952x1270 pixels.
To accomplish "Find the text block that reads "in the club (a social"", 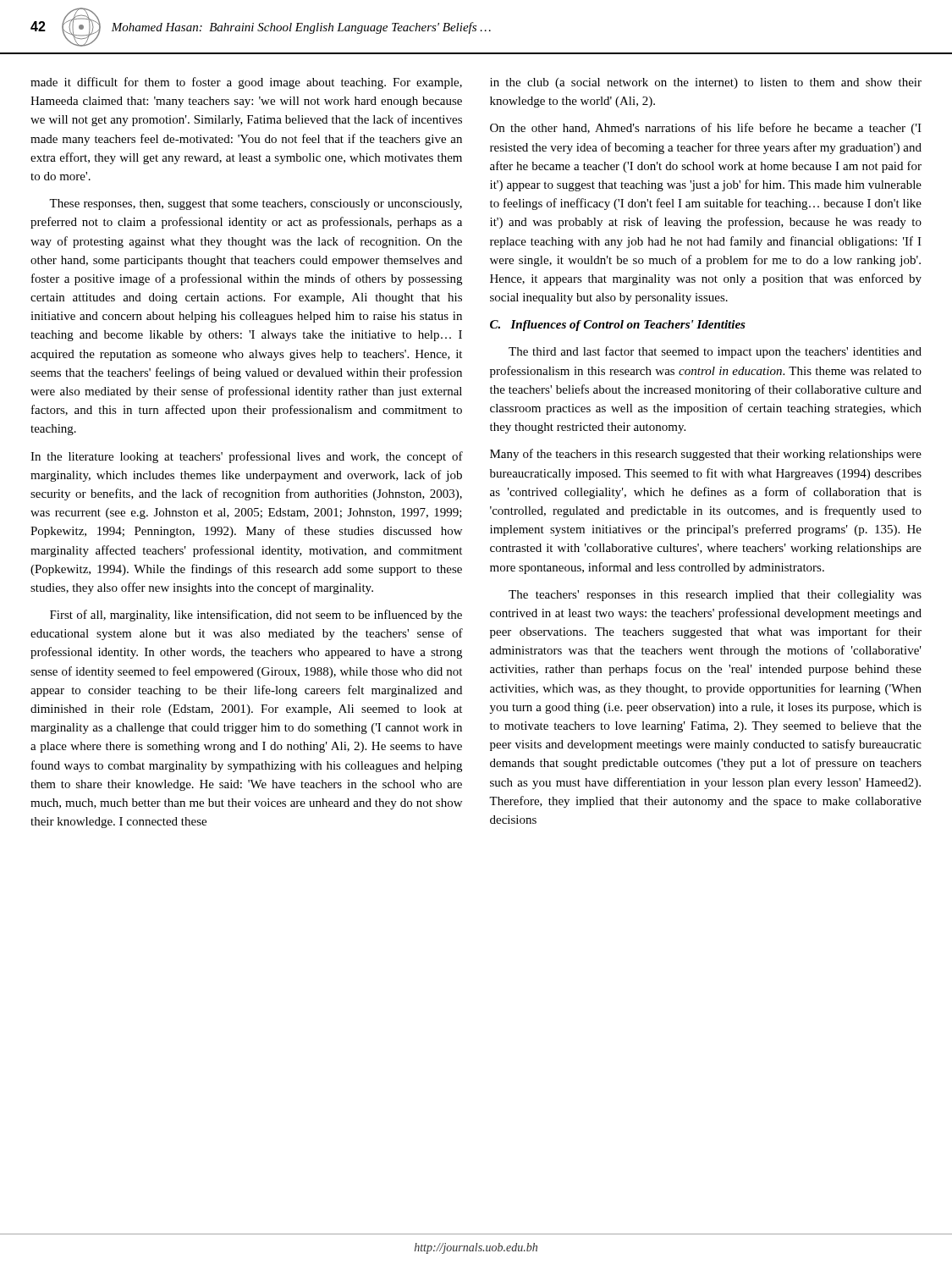I will click(x=706, y=190).
